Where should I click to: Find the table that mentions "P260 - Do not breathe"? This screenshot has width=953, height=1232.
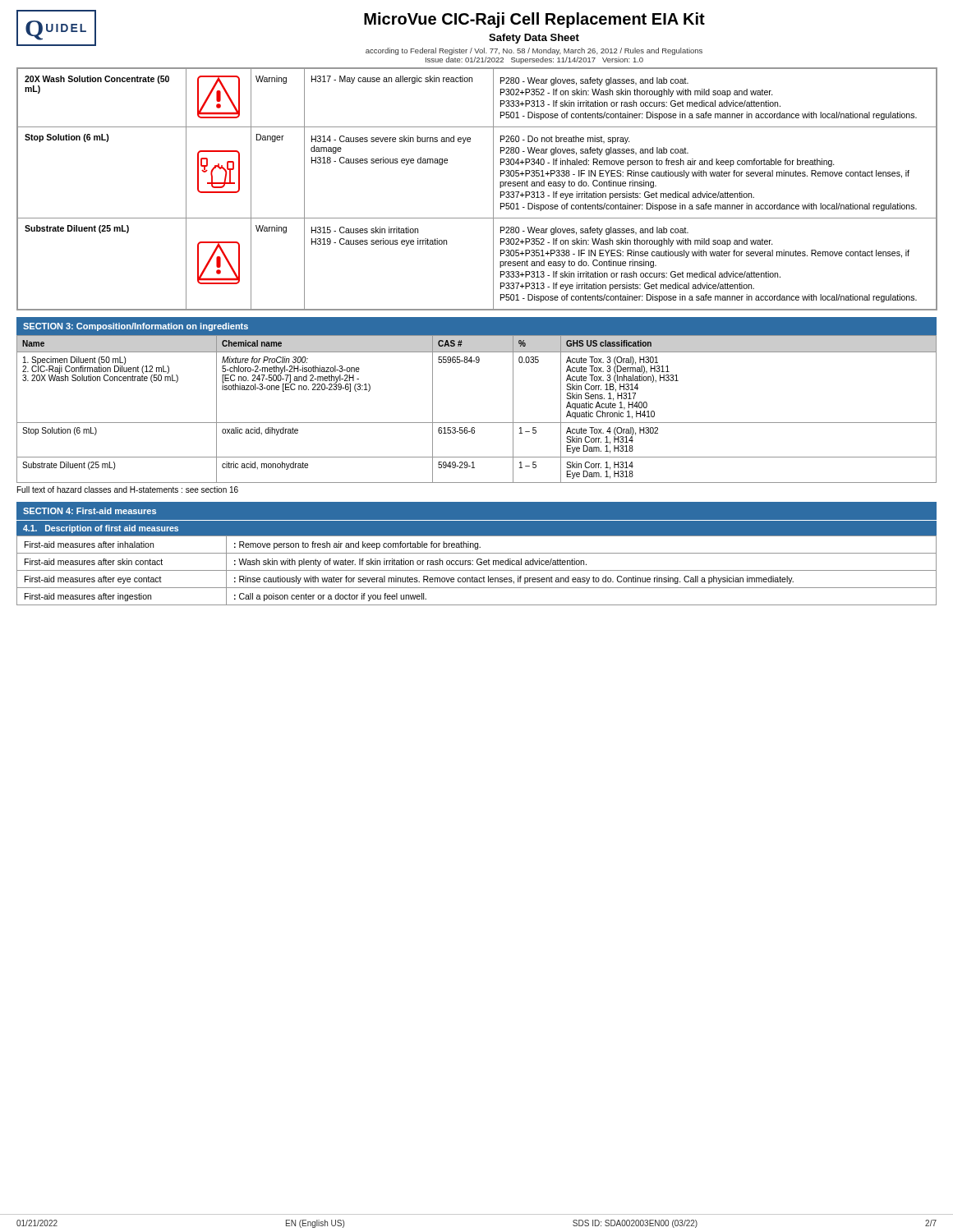477,189
